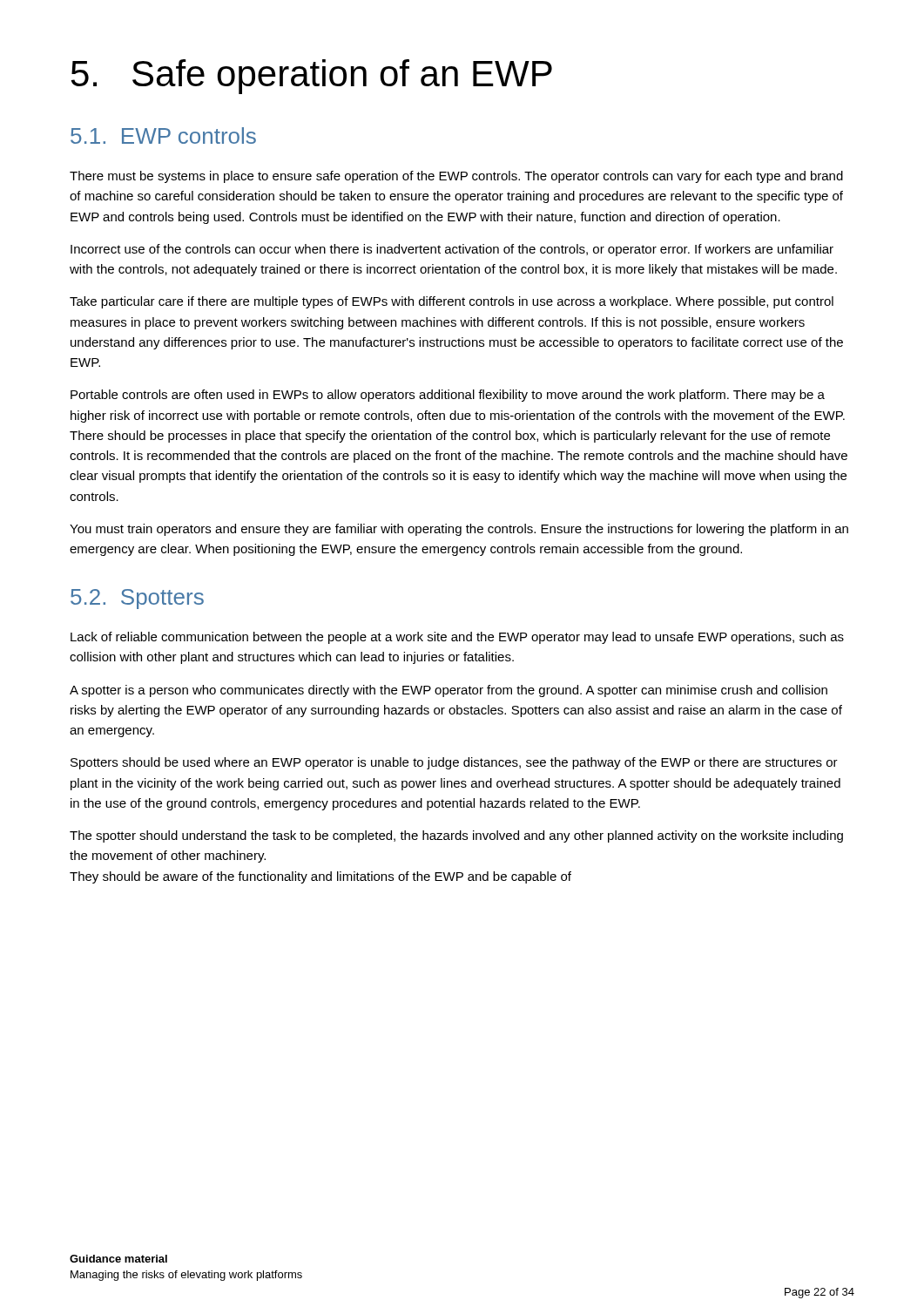Point to the element starting "Incorrect use of the"
This screenshot has width=924, height=1307.
(462, 259)
